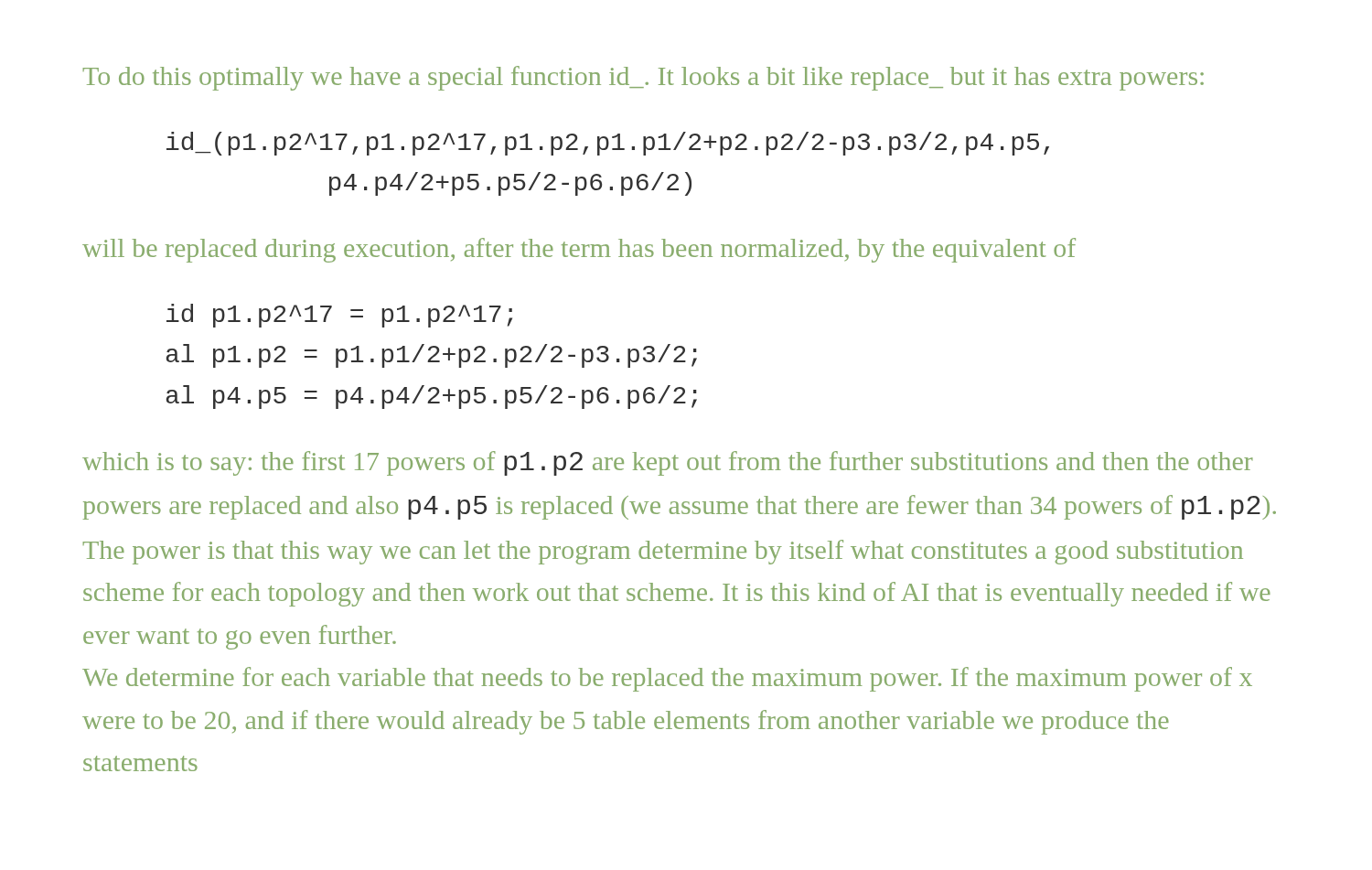This screenshot has height=870, width=1372.
Task: Find the text block containing "To do this optimally we have"
Action: click(x=644, y=75)
